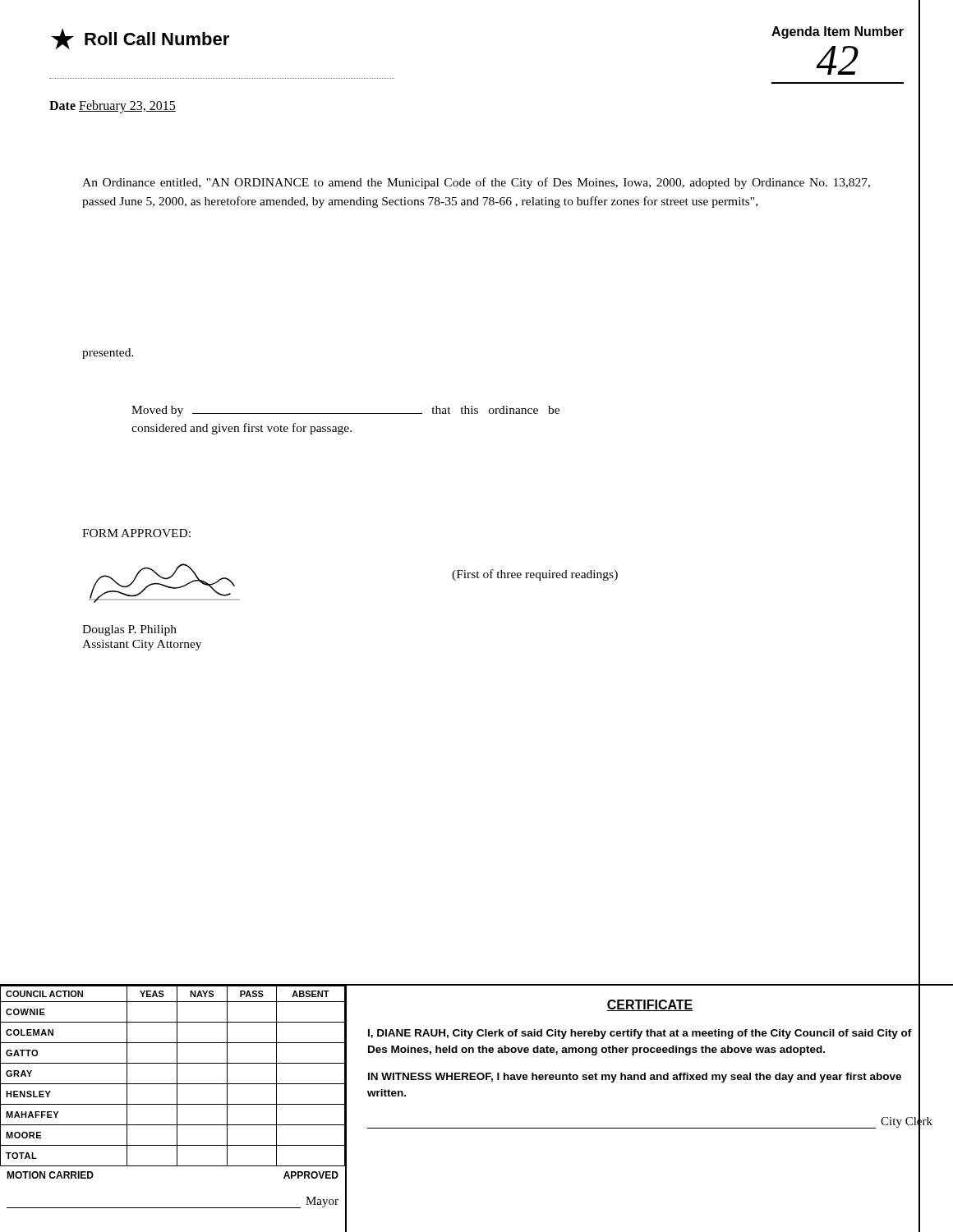This screenshot has height=1232, width=953.
Task: Find the block on this page that starts "Moved by that"
Action: click(501, 419)
